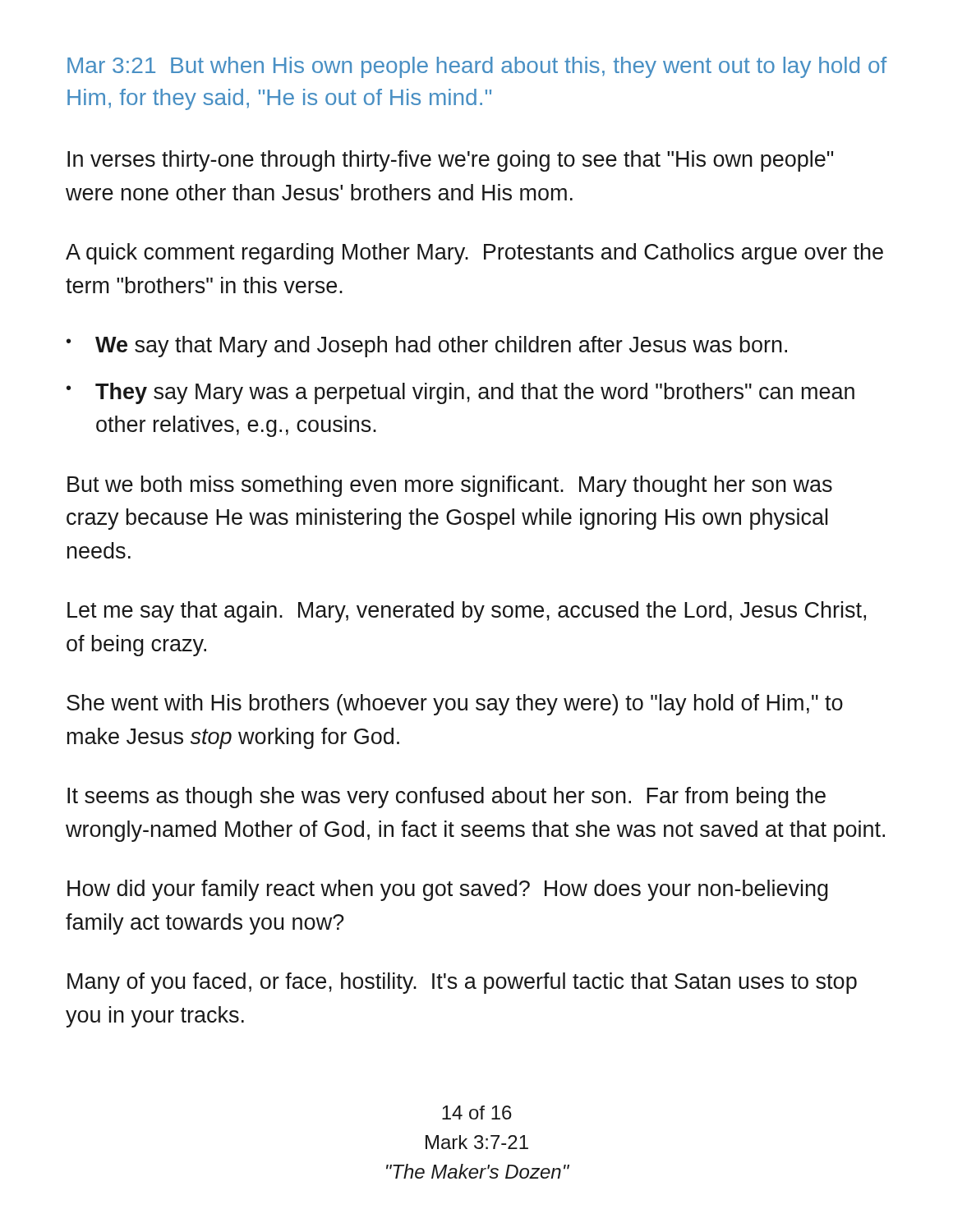953x1232 pixels.
Task: Click on the region starting "Let me say that again. Mary,"
Action: click(467, 627)
